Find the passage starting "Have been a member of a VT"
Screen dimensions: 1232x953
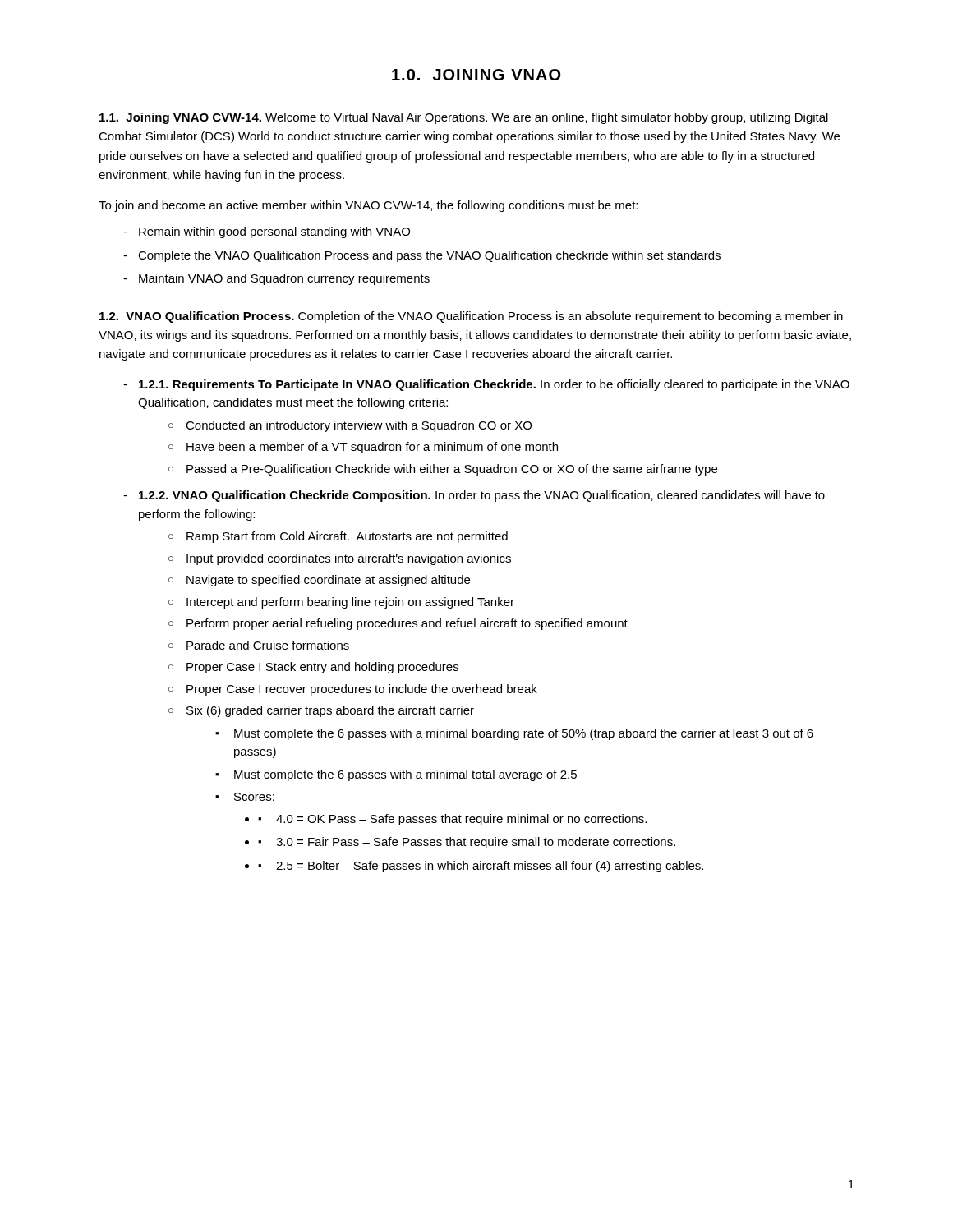pyautogui.click(x=511, y=447)
